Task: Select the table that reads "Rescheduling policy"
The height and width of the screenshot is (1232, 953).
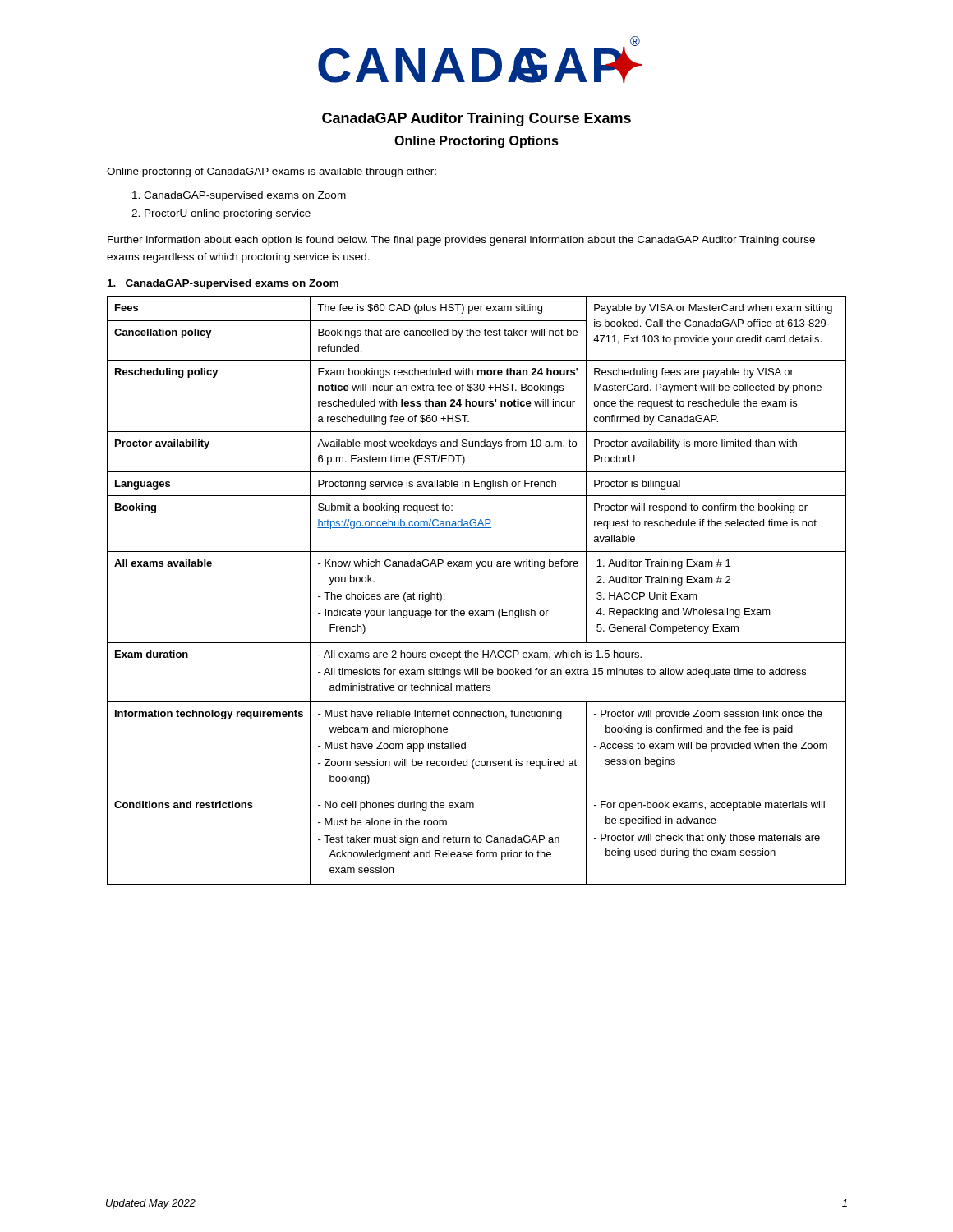Action: tap(476, 590)
